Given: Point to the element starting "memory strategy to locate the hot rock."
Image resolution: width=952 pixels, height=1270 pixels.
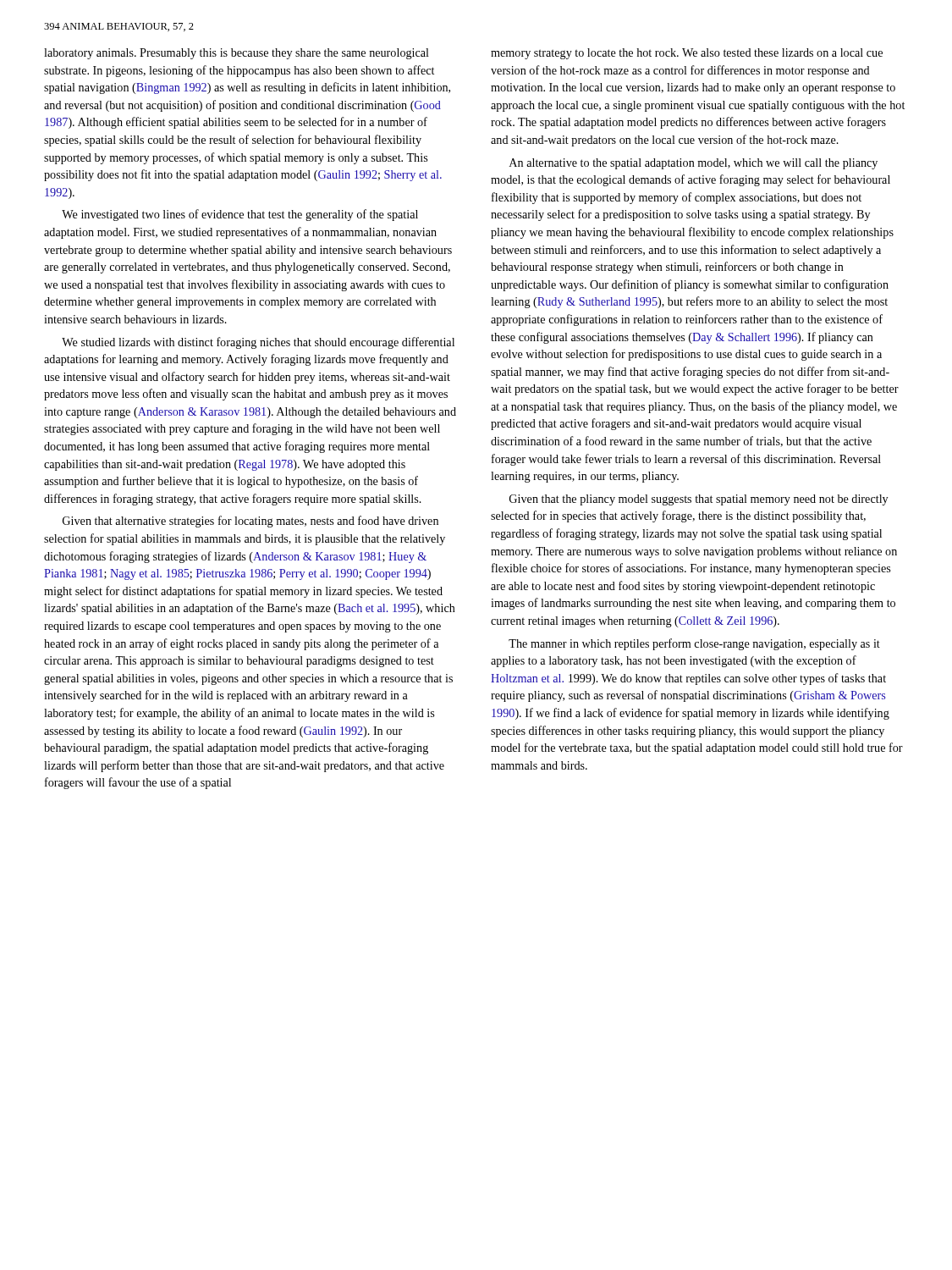Looking at the screenshot, I should pyautogui.click(x=698, y=96).
